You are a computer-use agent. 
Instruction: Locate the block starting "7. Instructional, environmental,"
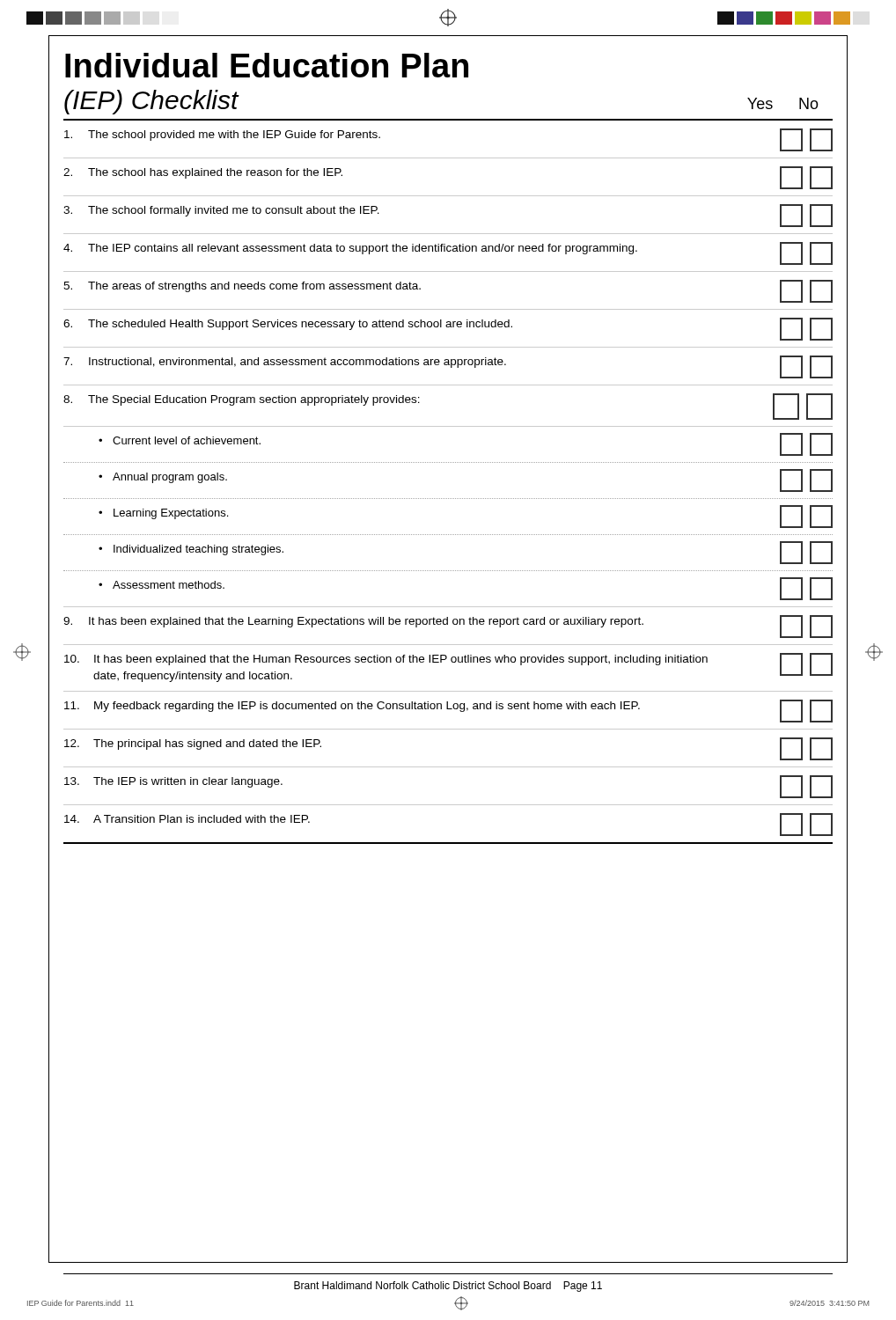point(448,366)
